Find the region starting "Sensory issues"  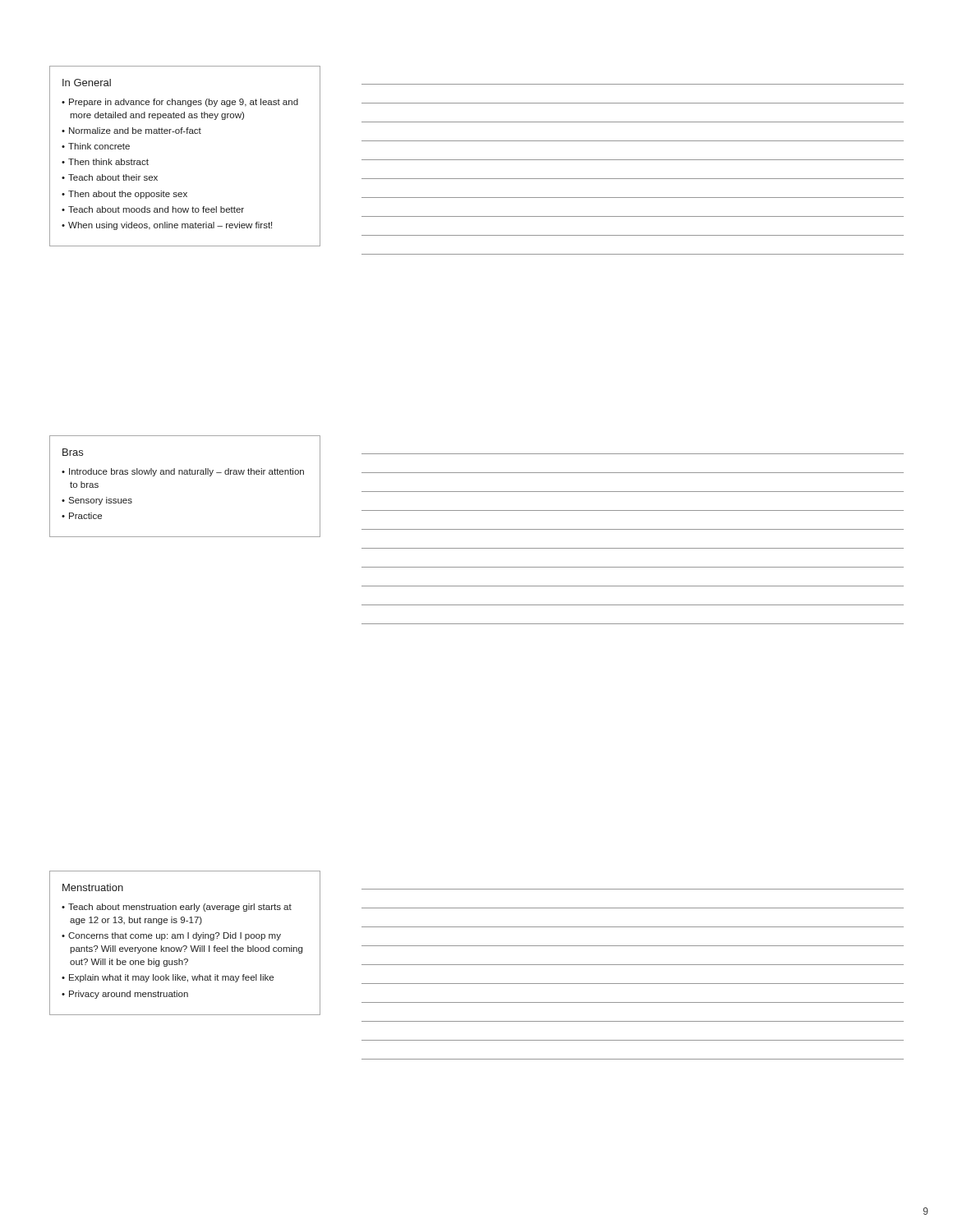[x=100, y=500]
